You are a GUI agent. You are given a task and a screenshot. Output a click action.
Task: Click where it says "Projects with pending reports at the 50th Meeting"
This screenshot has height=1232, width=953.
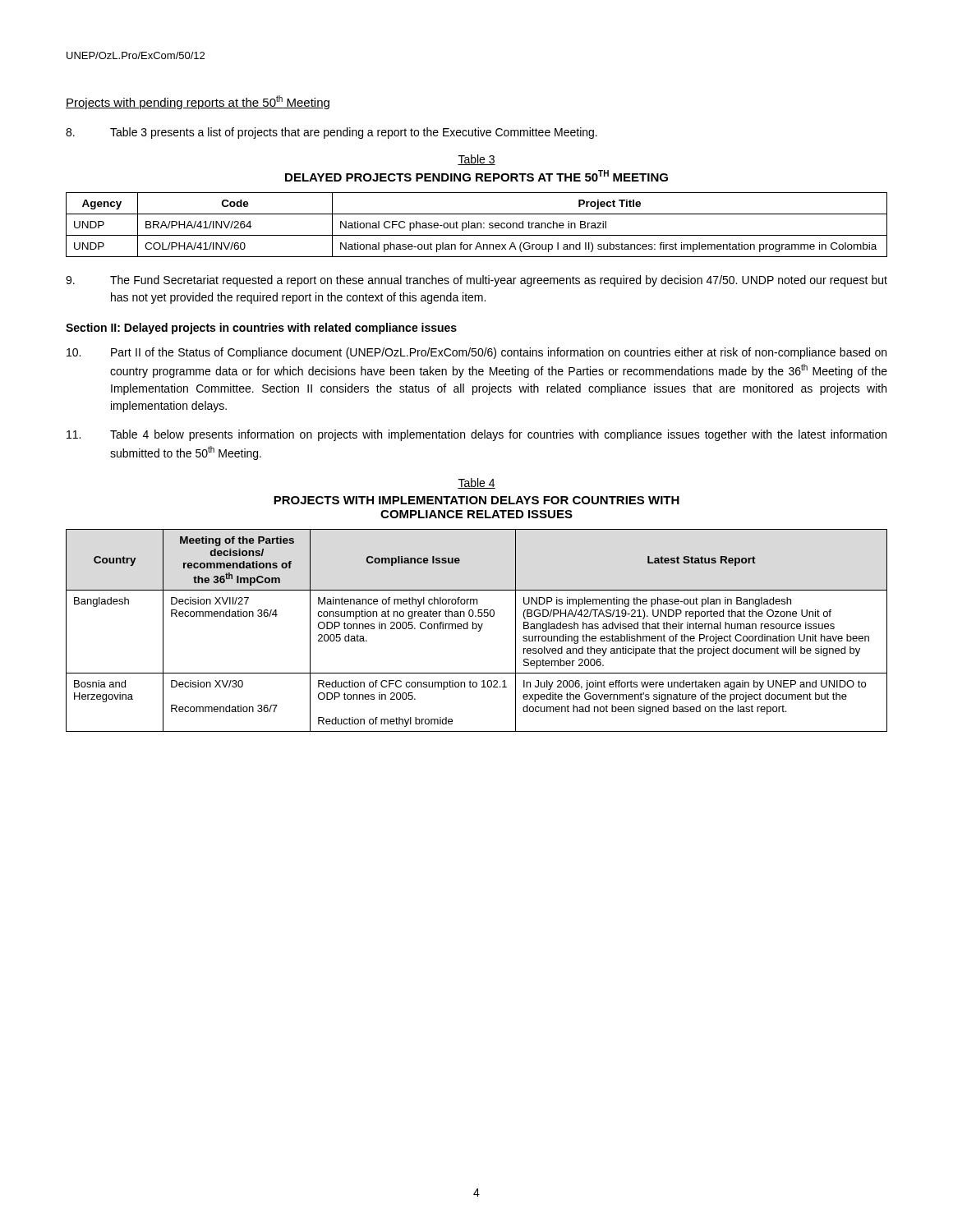[x=198, y=102]
